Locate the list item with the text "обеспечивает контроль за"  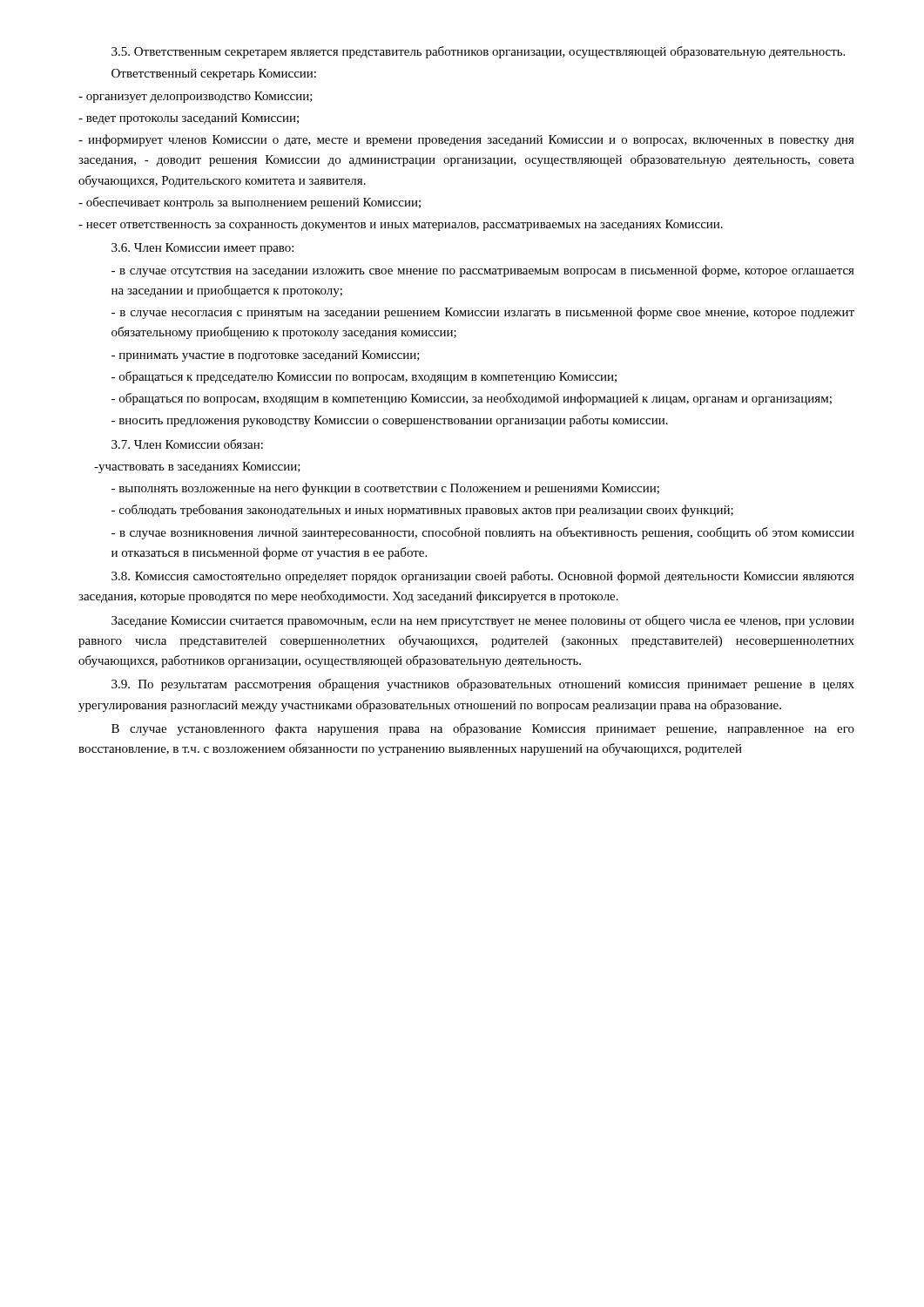tap(250, 202)
